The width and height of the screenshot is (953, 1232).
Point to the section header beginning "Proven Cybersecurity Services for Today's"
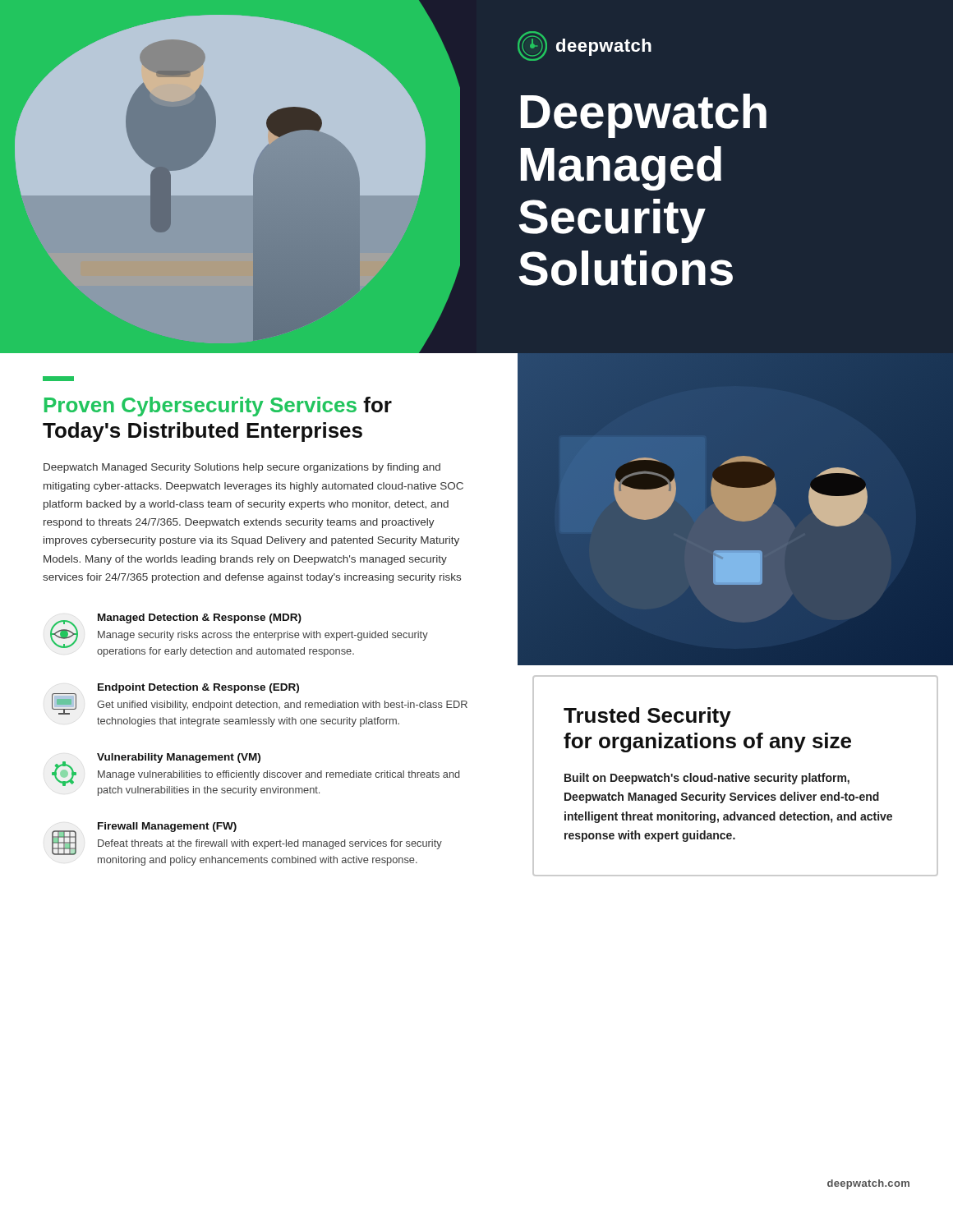217,418
